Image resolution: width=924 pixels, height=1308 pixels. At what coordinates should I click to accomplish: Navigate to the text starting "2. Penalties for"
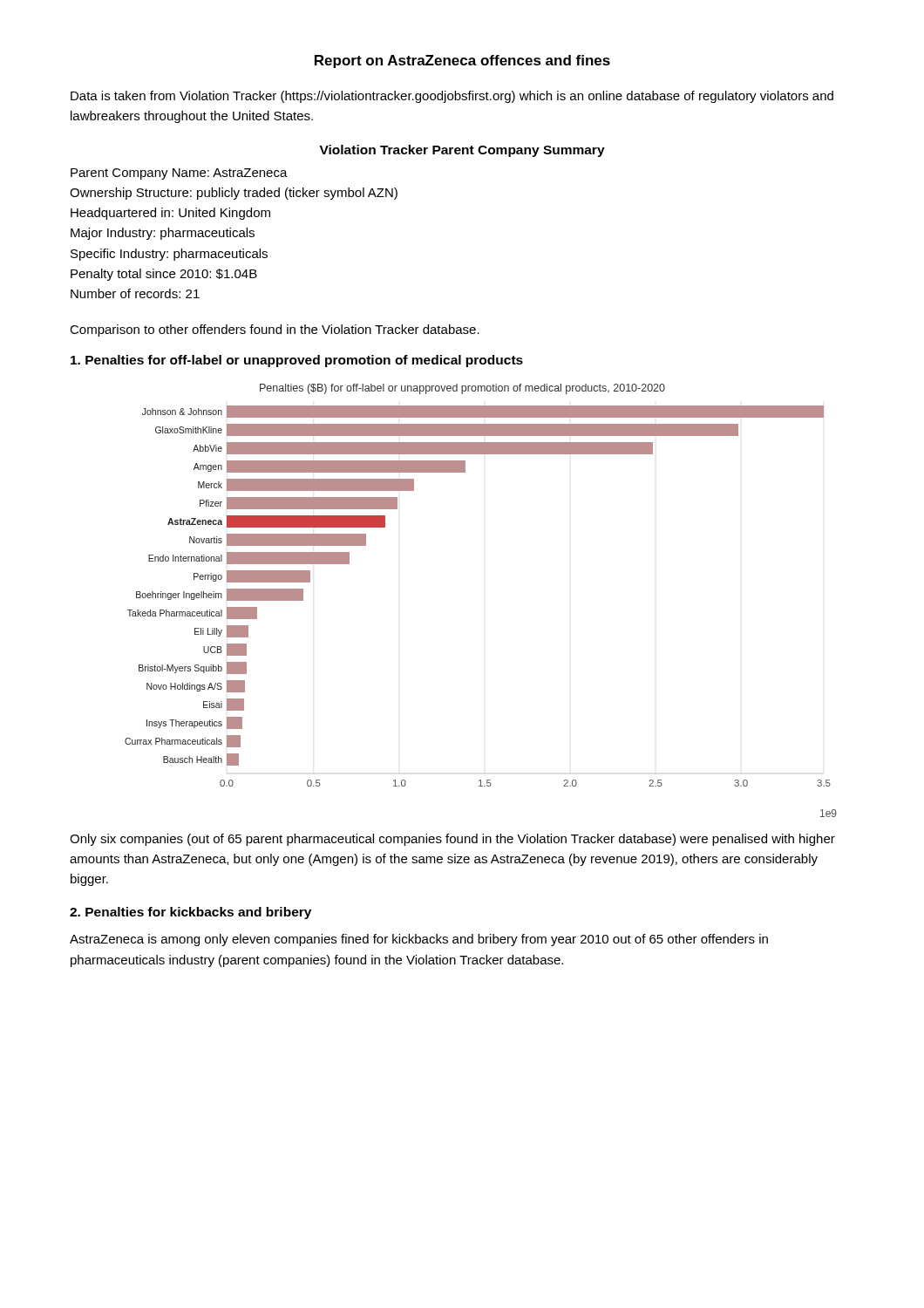pos(191,912)
